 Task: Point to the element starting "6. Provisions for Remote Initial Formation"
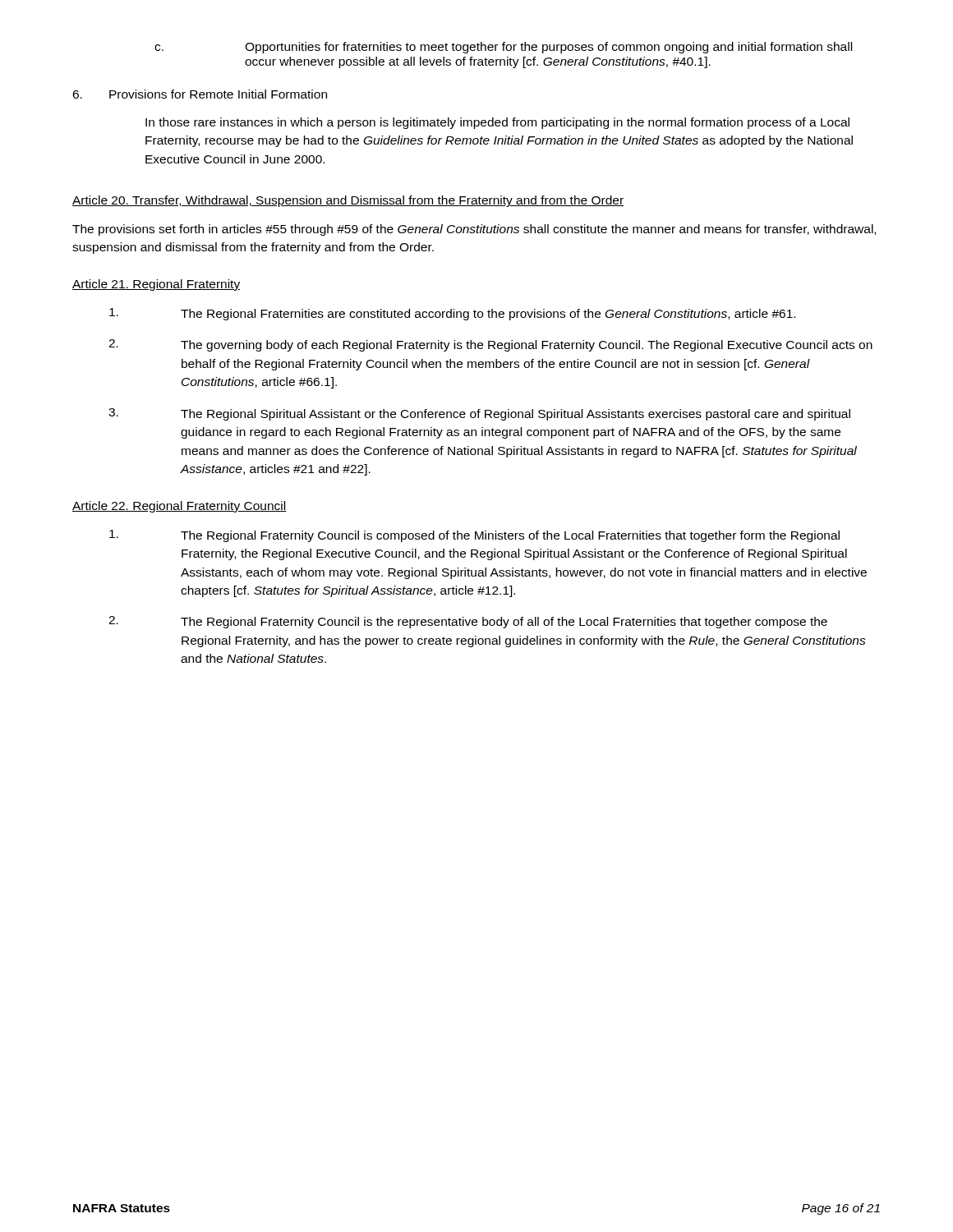pyautogui.click(x=200, y=94)
